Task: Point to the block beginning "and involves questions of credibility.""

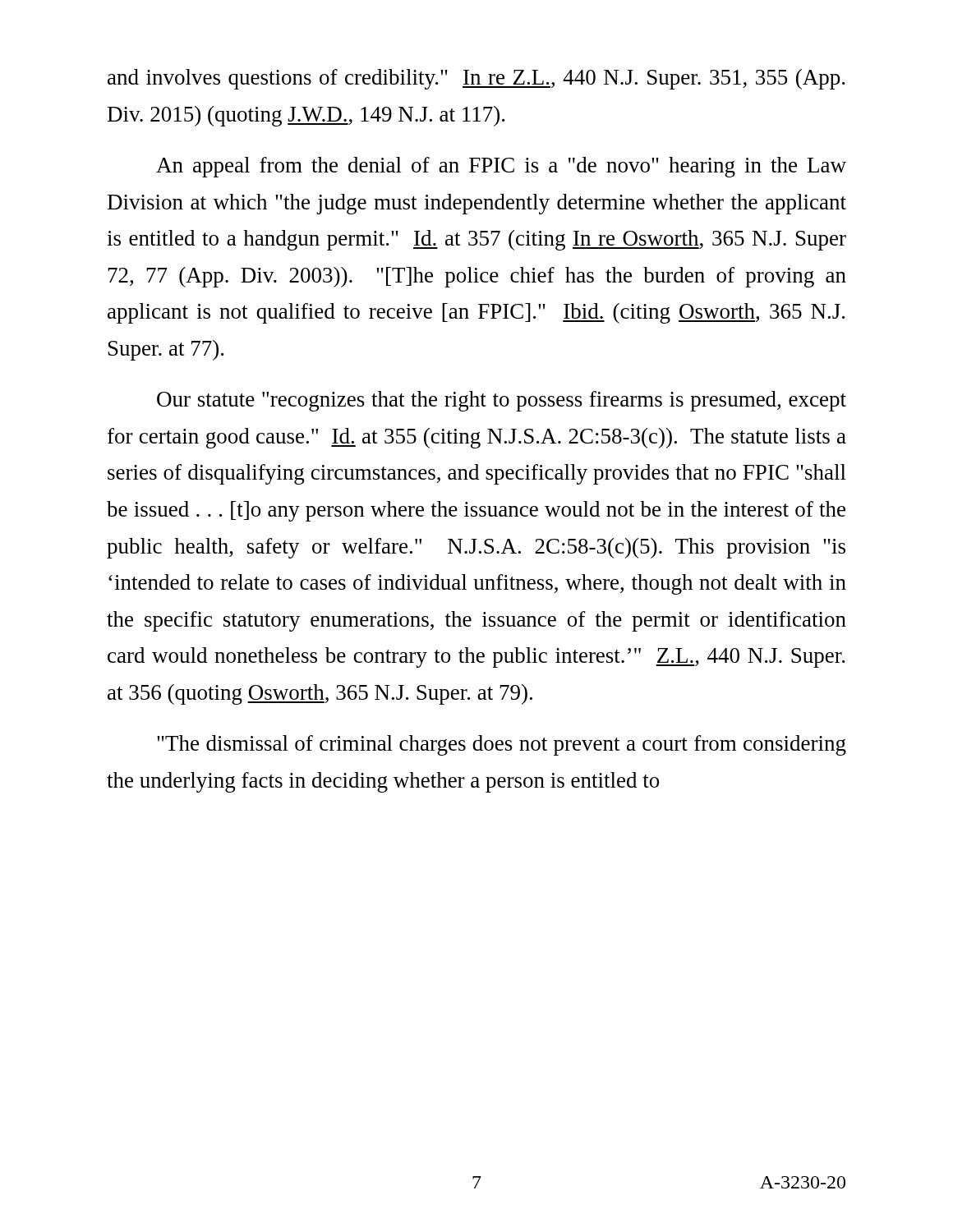Action: [476, 96]
